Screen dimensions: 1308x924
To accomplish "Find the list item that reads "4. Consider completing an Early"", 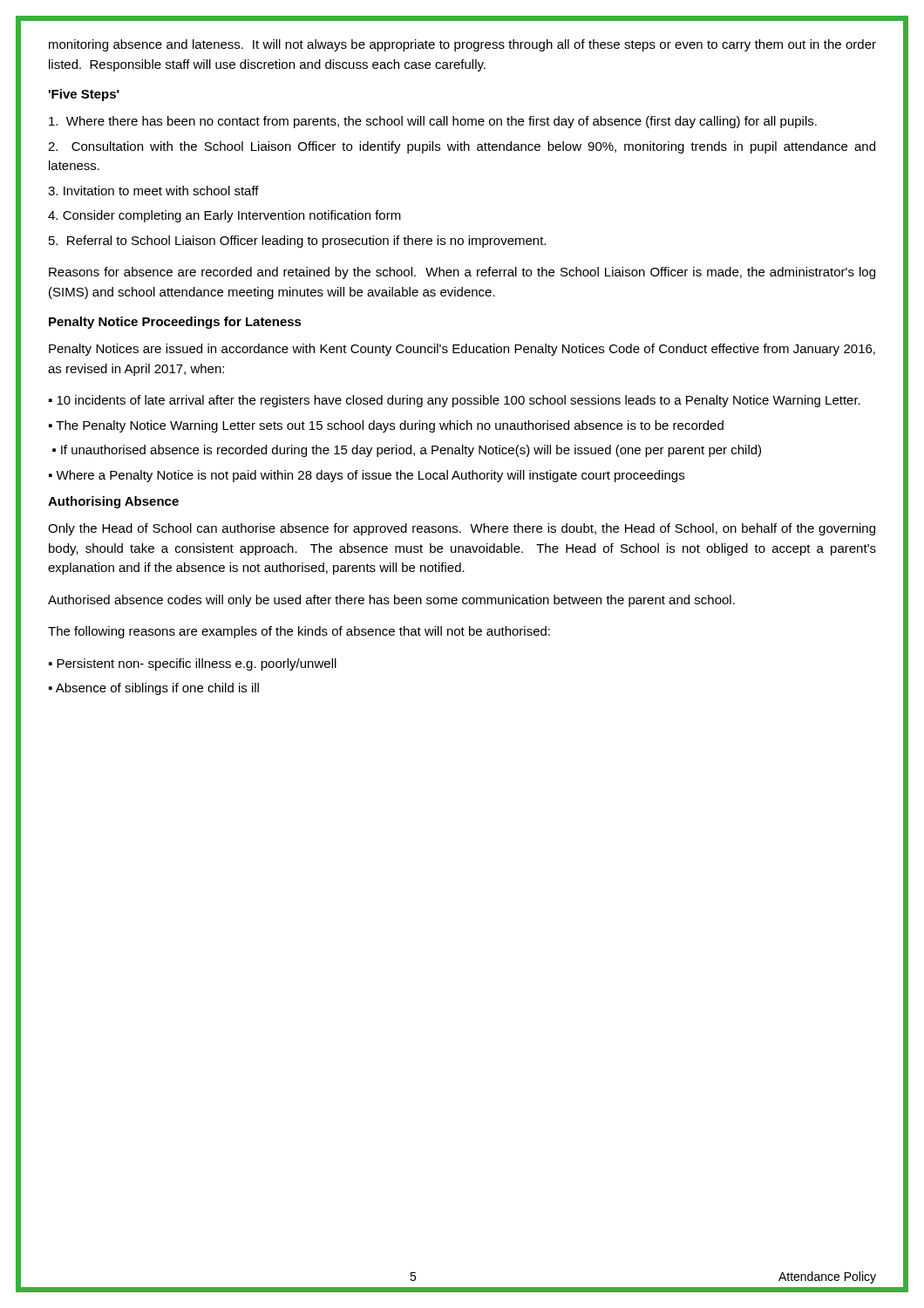I will [225, 215].
